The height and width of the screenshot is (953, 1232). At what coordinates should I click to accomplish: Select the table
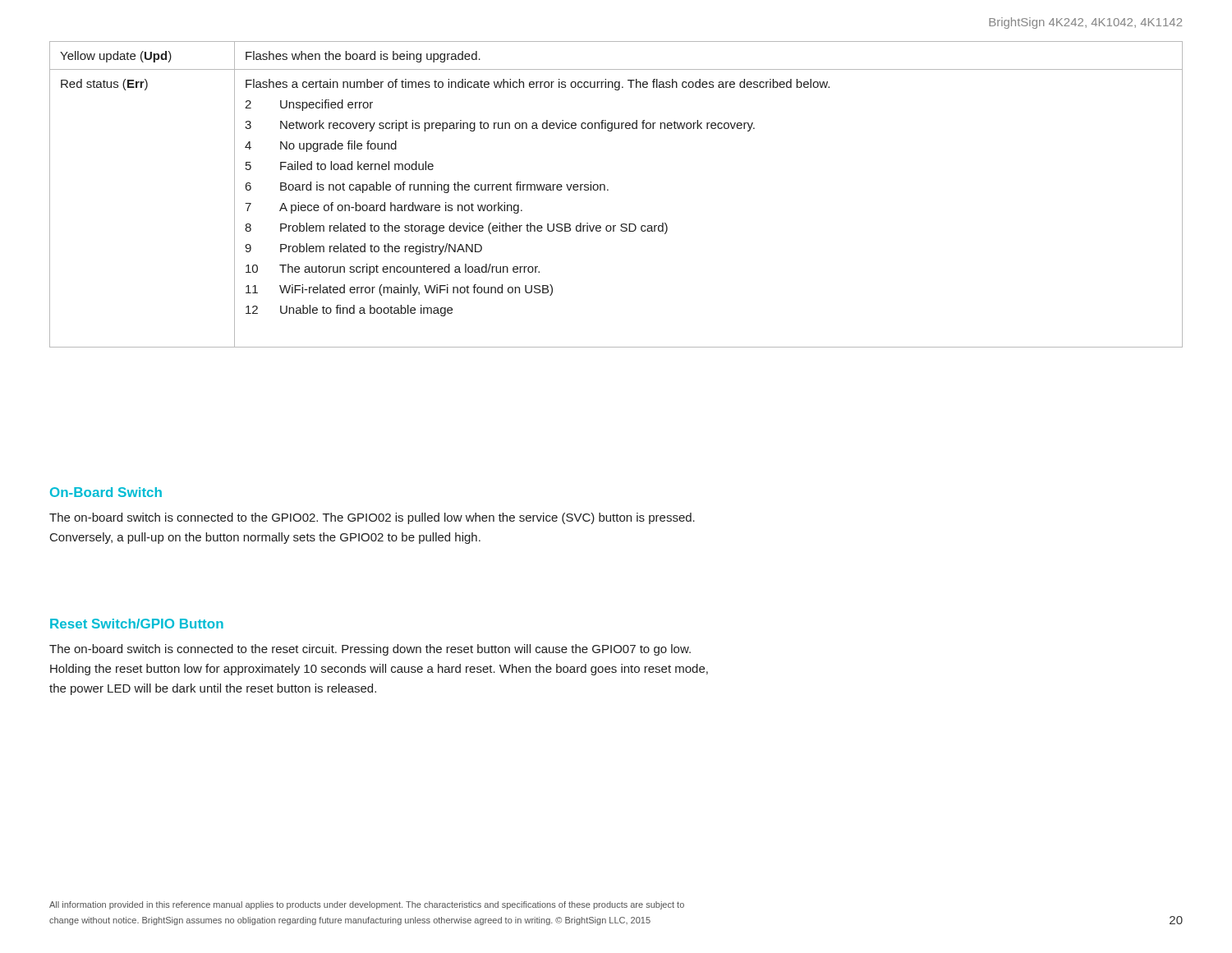pos(616,194)
